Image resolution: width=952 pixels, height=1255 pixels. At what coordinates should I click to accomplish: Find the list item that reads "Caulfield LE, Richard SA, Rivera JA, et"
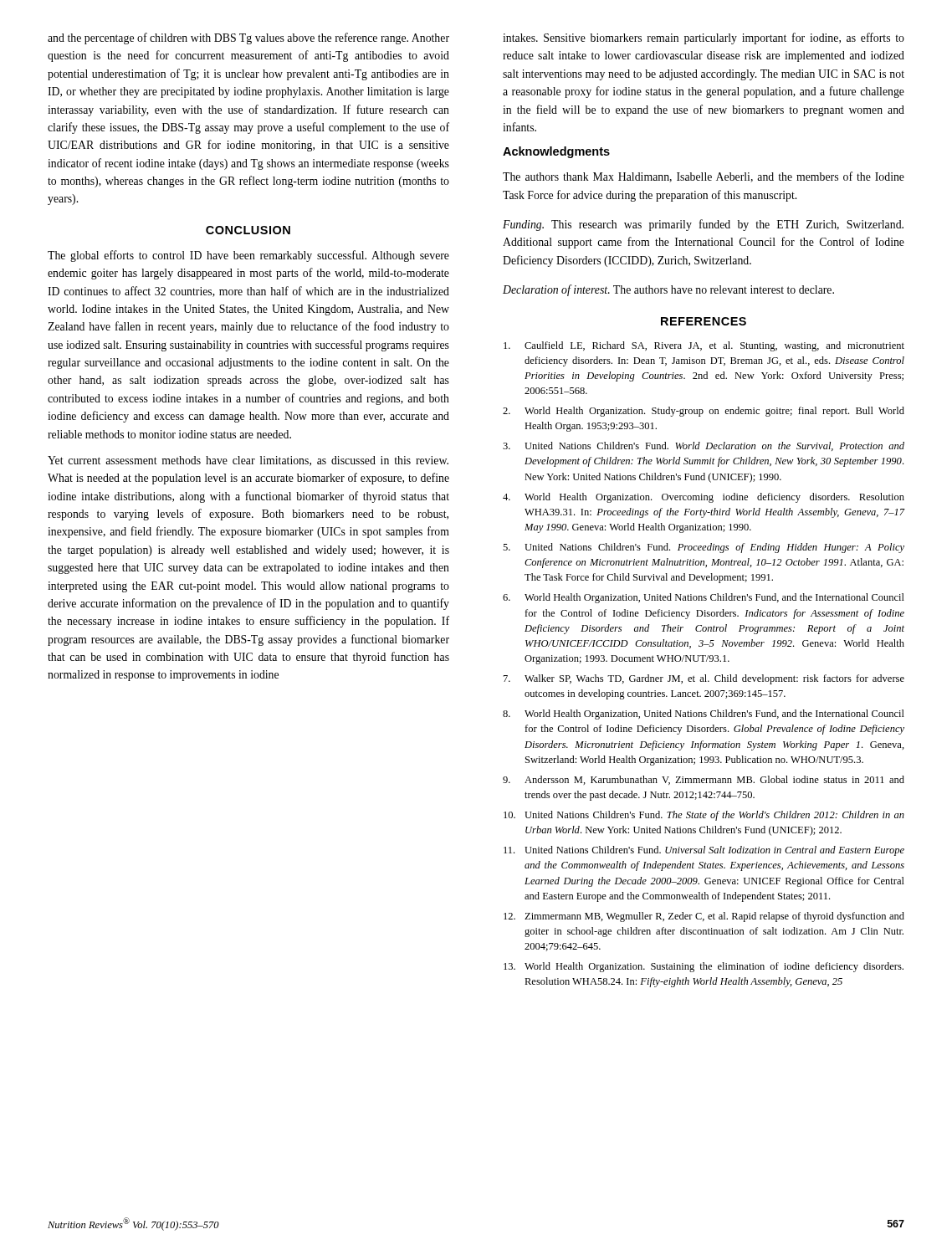point(704,368)
